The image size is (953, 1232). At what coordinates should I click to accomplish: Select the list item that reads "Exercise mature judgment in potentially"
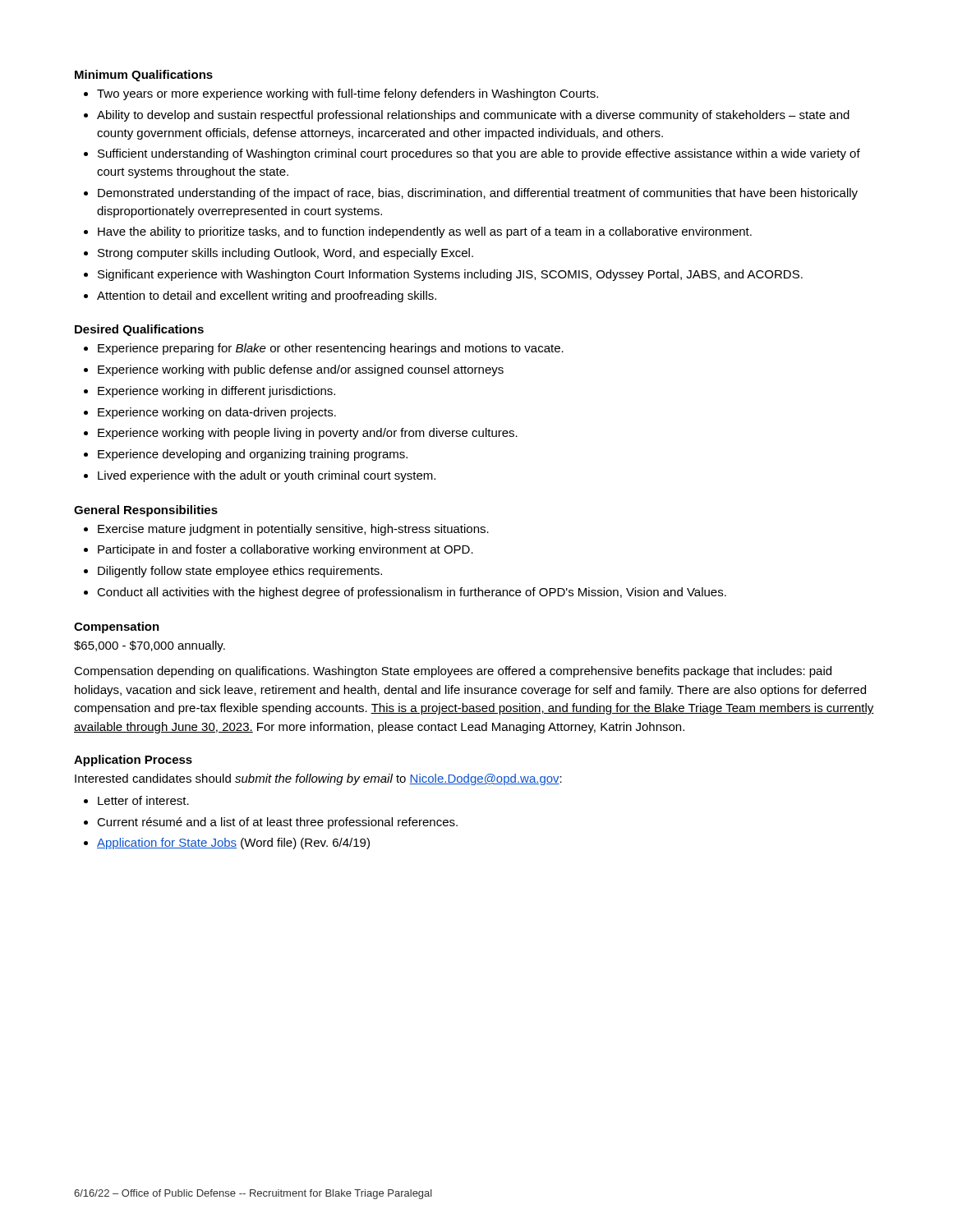coord(488,528)
